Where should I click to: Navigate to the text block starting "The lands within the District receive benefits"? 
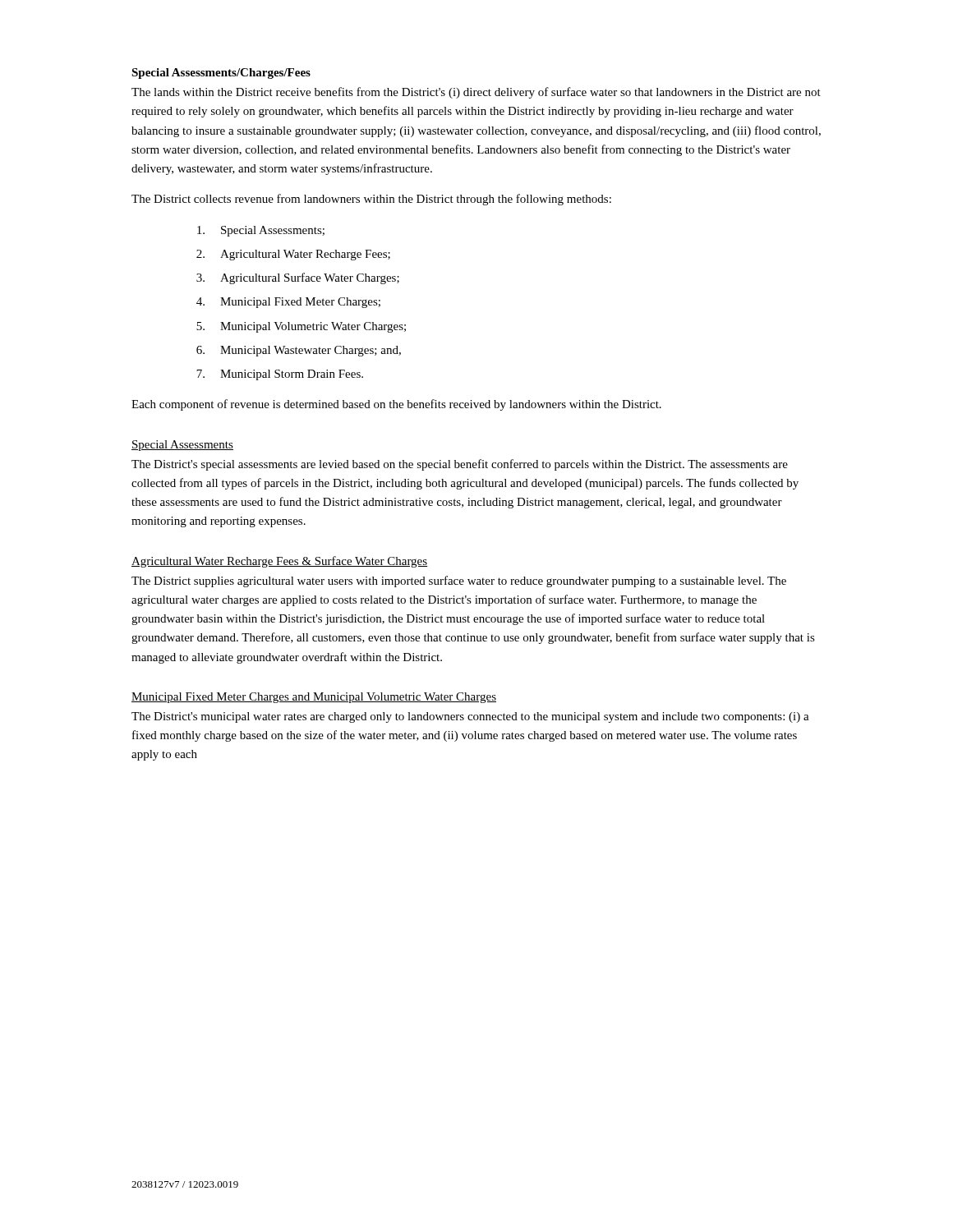coord(476,131)
